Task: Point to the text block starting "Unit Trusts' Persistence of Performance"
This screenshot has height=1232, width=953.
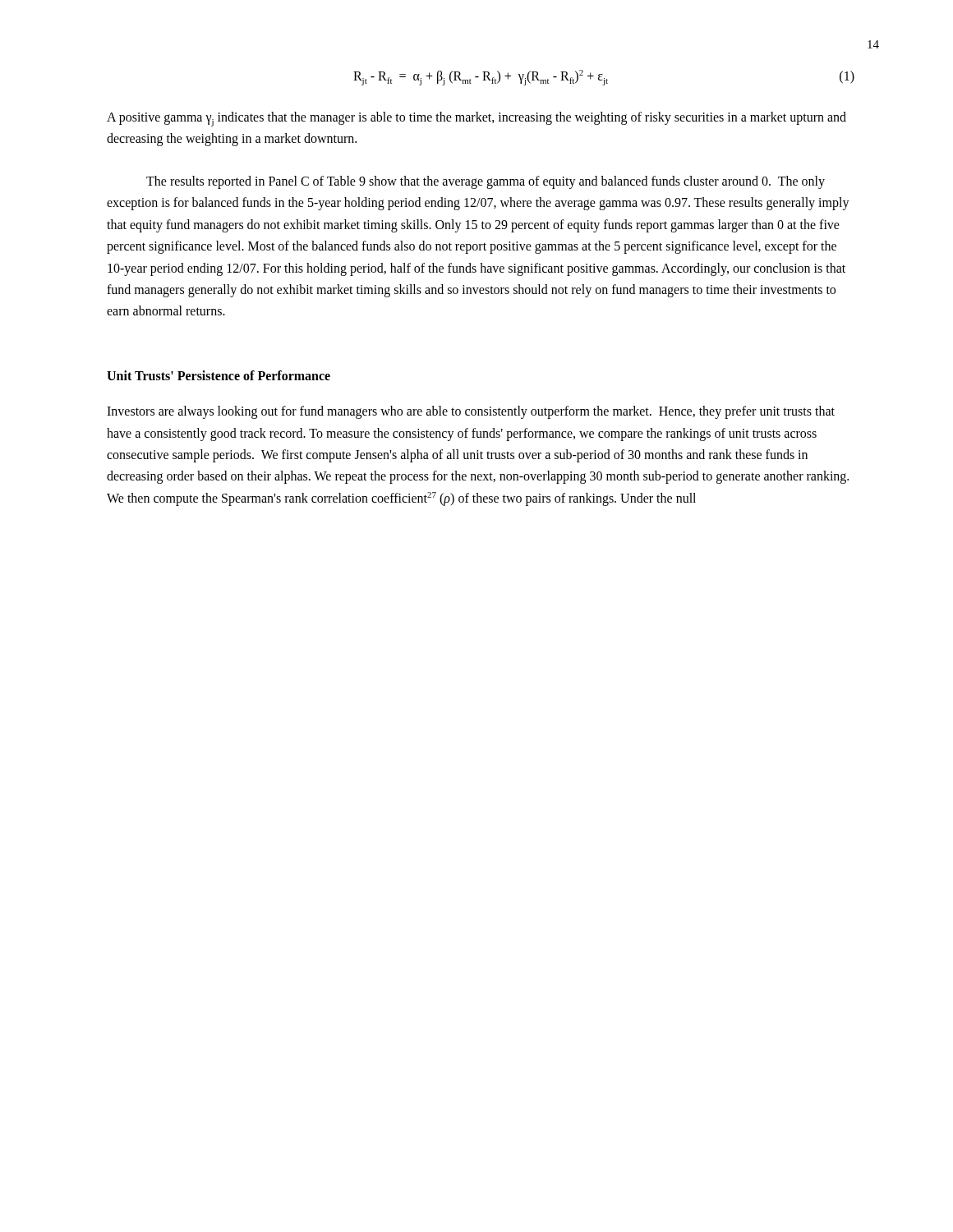Action: (x=219, y=376)
